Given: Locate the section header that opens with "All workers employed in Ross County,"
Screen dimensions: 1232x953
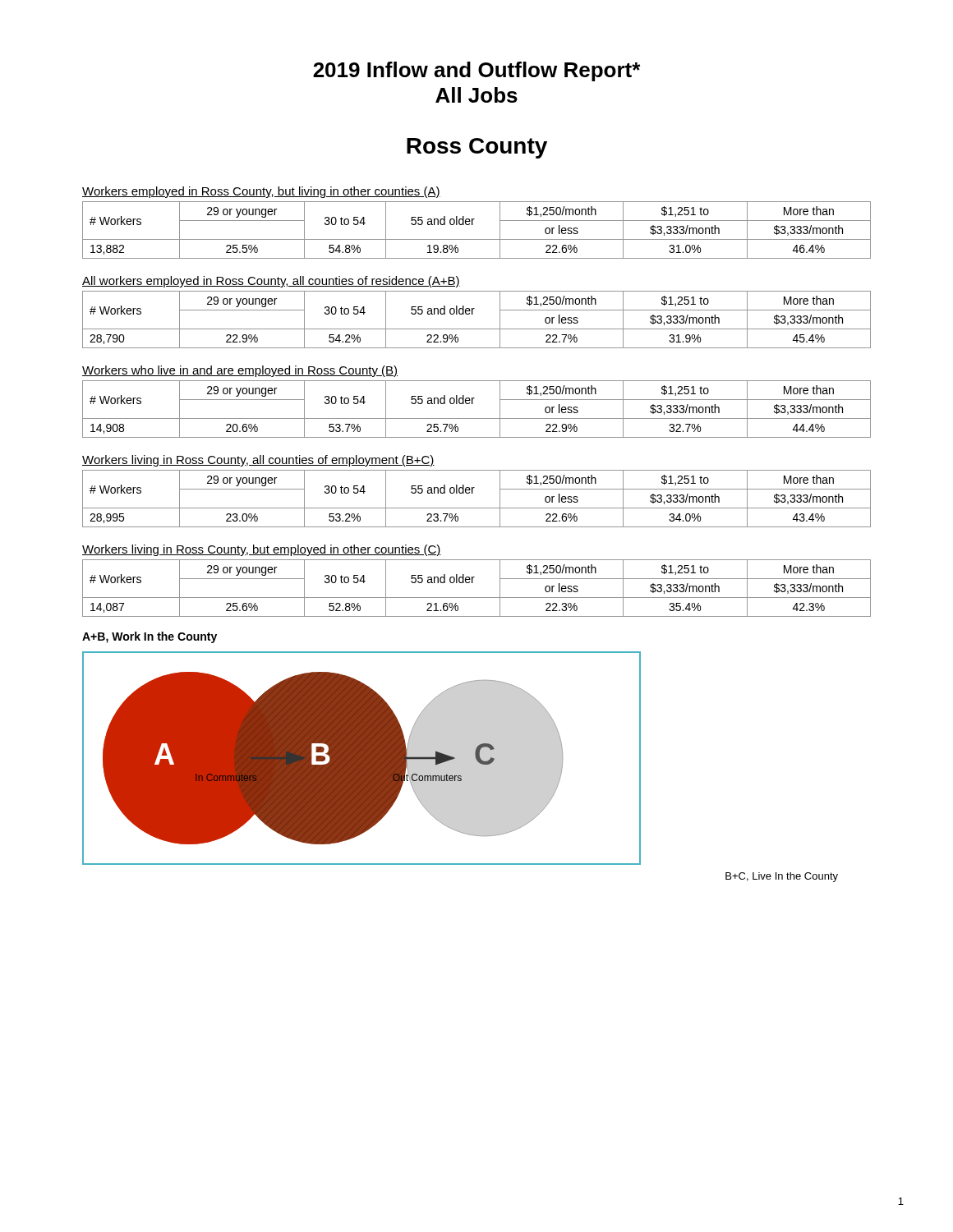Looking at the screenshot, I should 271,280.
